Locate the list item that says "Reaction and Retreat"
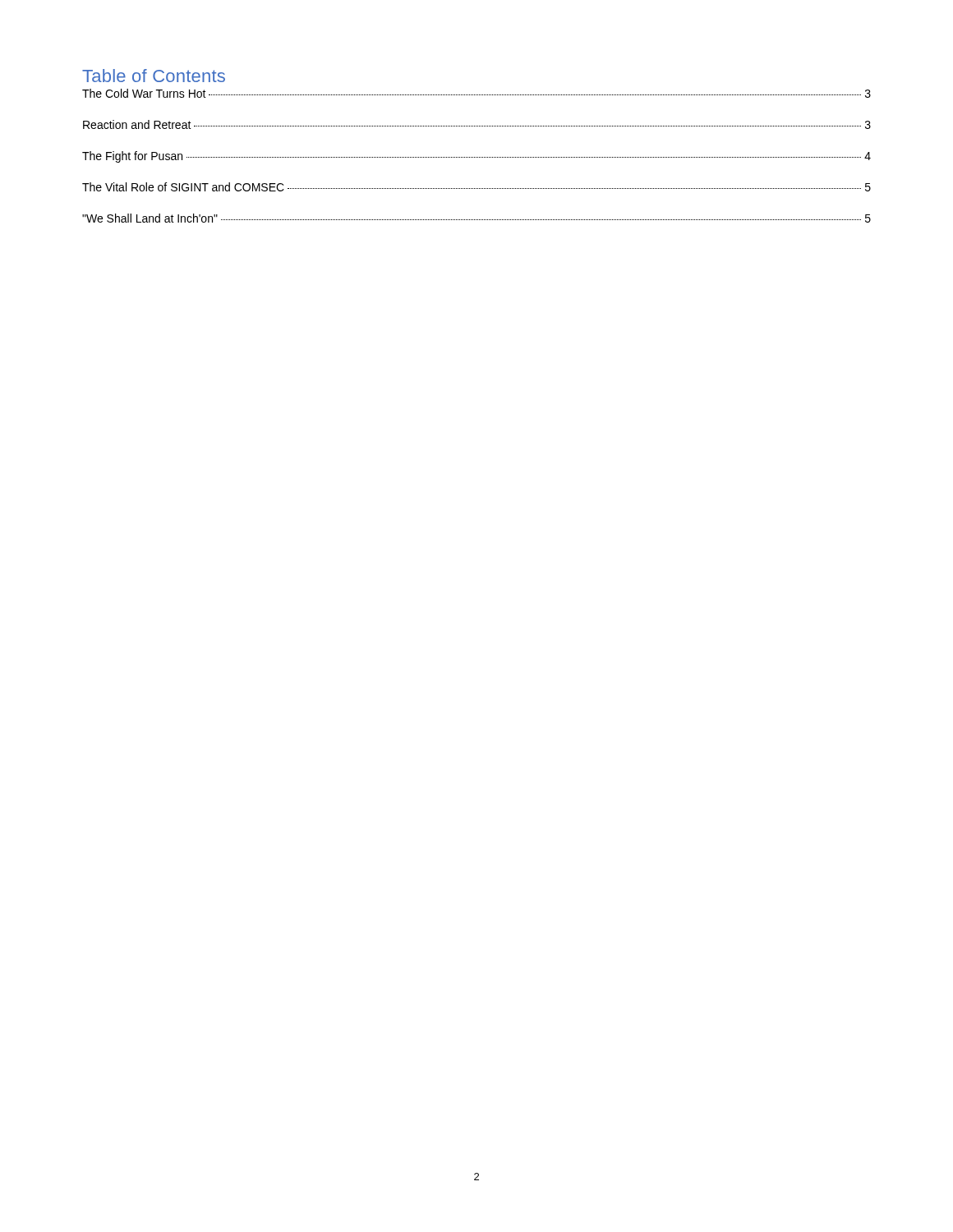The width and height of the screenshot is (953, 1232). coord(476,125)
